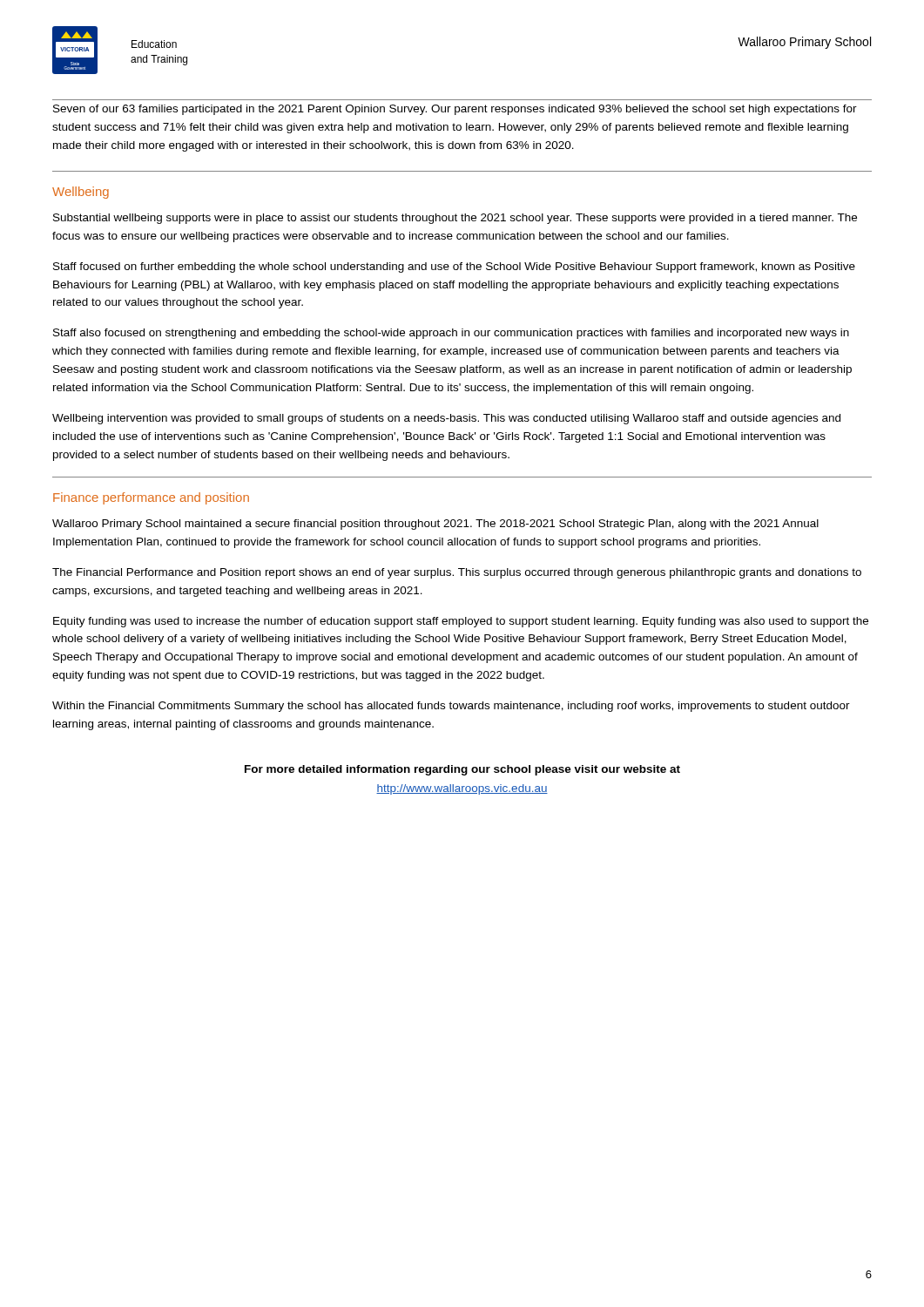This screenshot has height=1307, width=924.
Task: Click on the text starting "Staff also focused on strengthening"
Action: coord(452,360)
